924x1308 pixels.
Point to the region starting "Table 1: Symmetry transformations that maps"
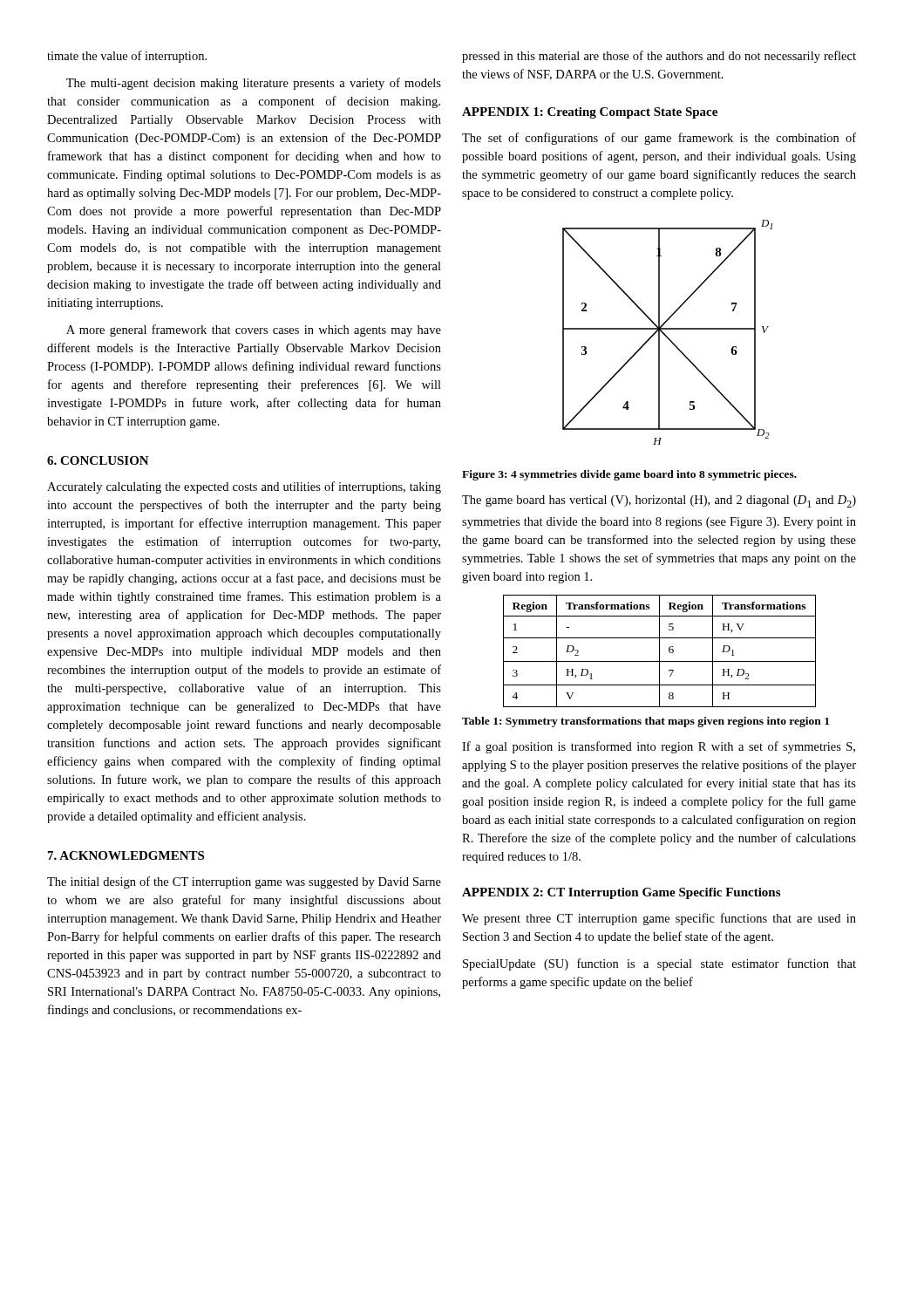[646, 720]
